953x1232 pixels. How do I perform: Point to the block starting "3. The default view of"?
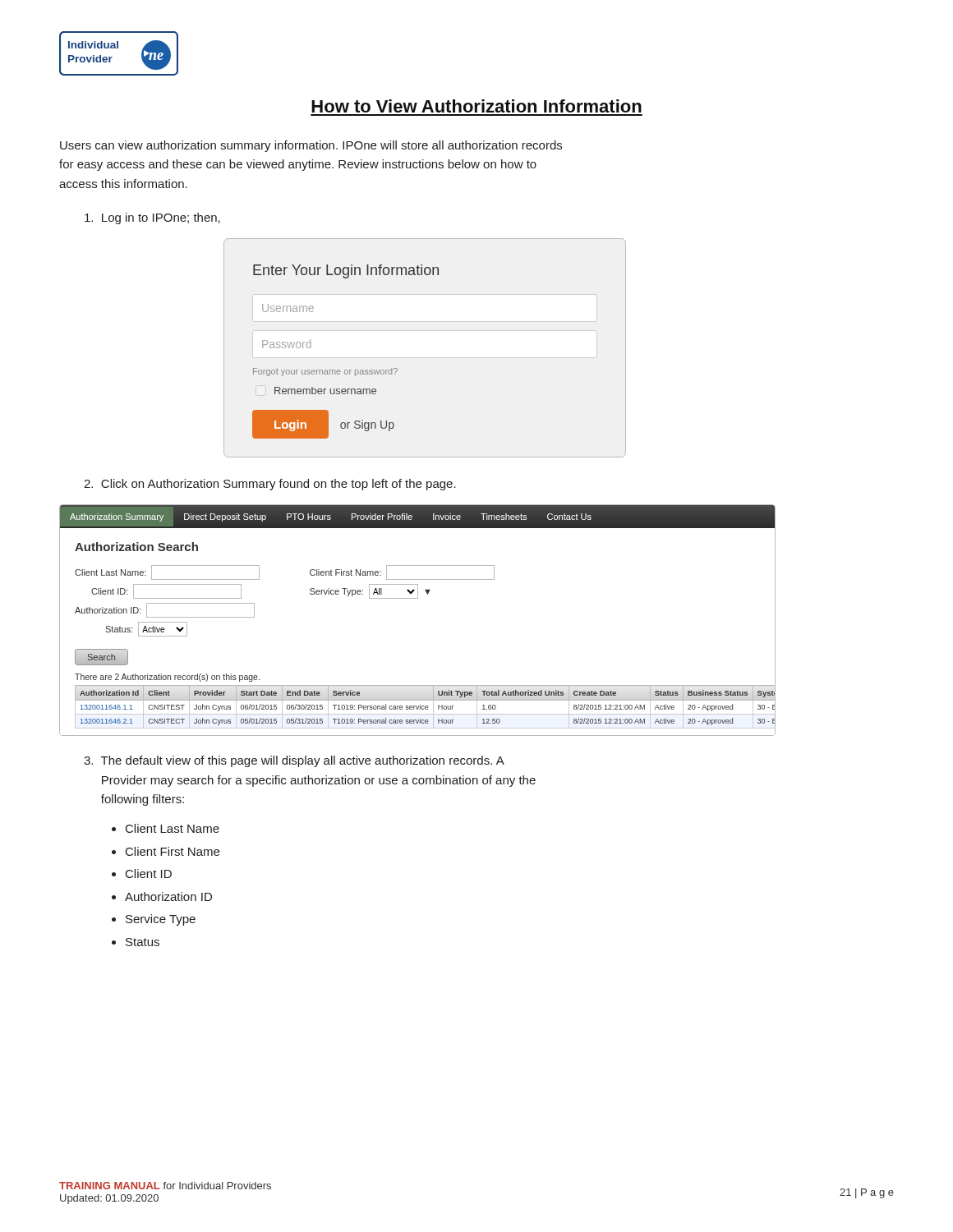310,779
